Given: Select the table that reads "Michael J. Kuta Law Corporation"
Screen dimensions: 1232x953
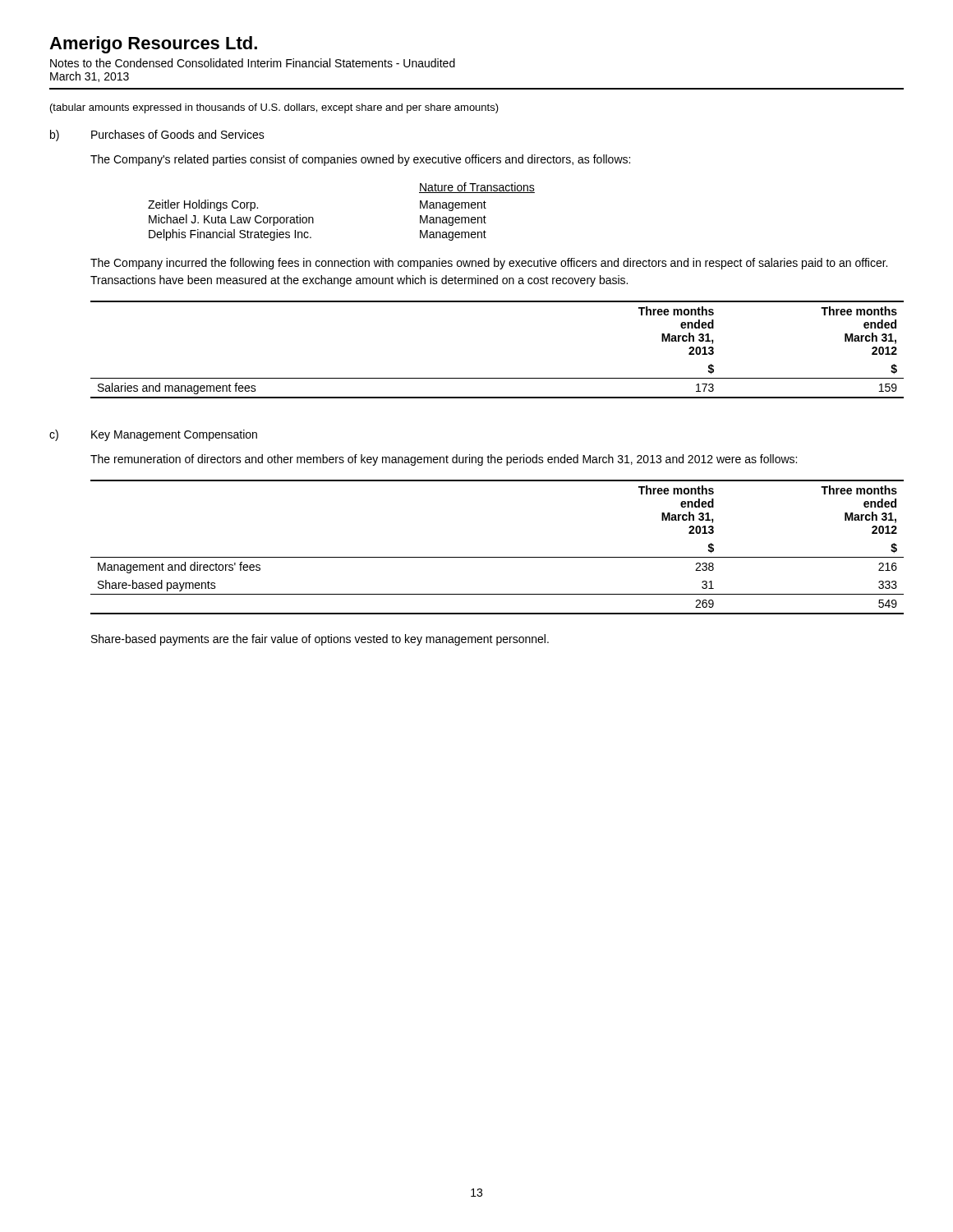Looking at the screenshot, I should pyautogui.click(x=526, y=211).
